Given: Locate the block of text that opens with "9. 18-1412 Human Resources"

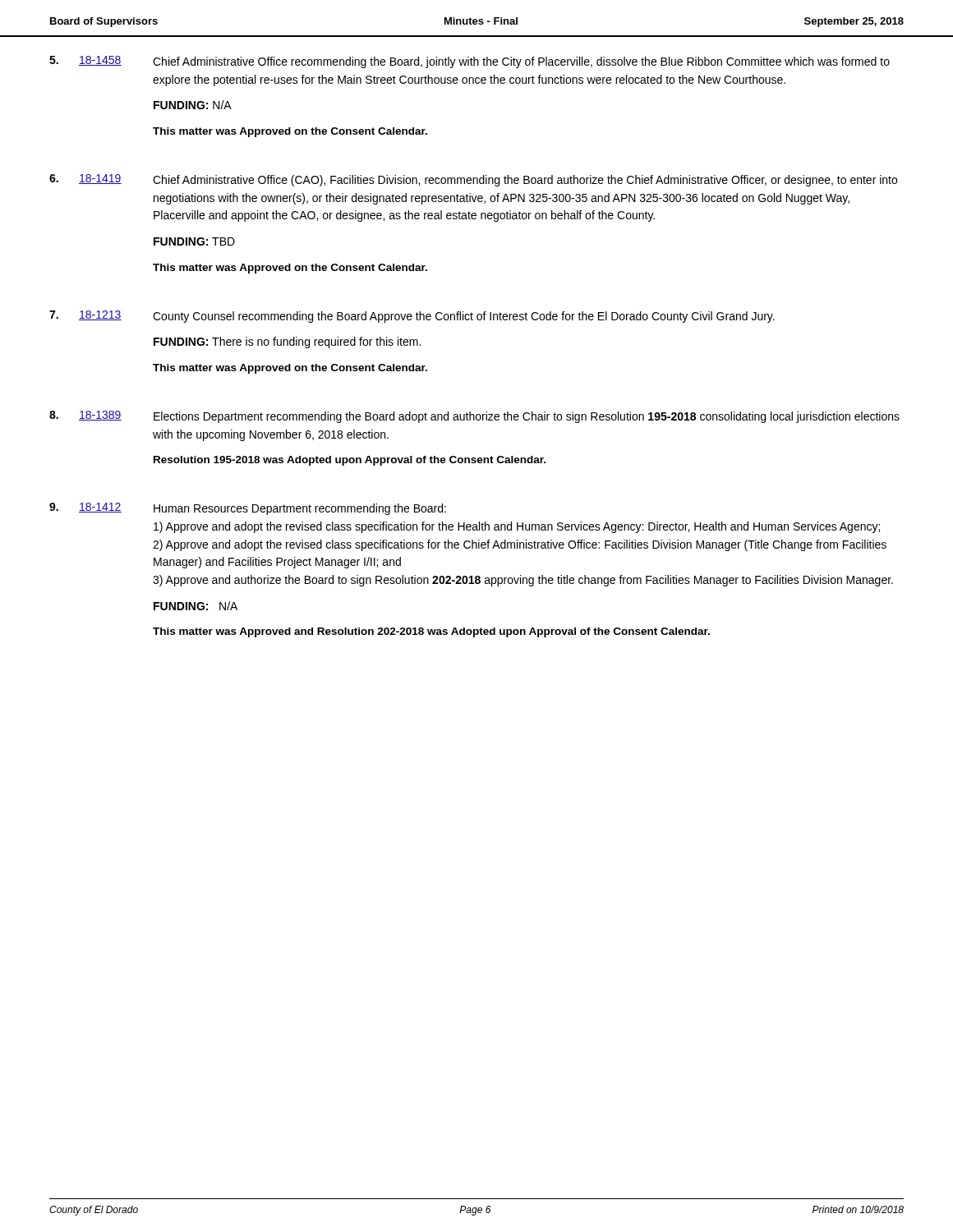Looking at the screenshot, I should pyautogui.click(x=476, y=575).
